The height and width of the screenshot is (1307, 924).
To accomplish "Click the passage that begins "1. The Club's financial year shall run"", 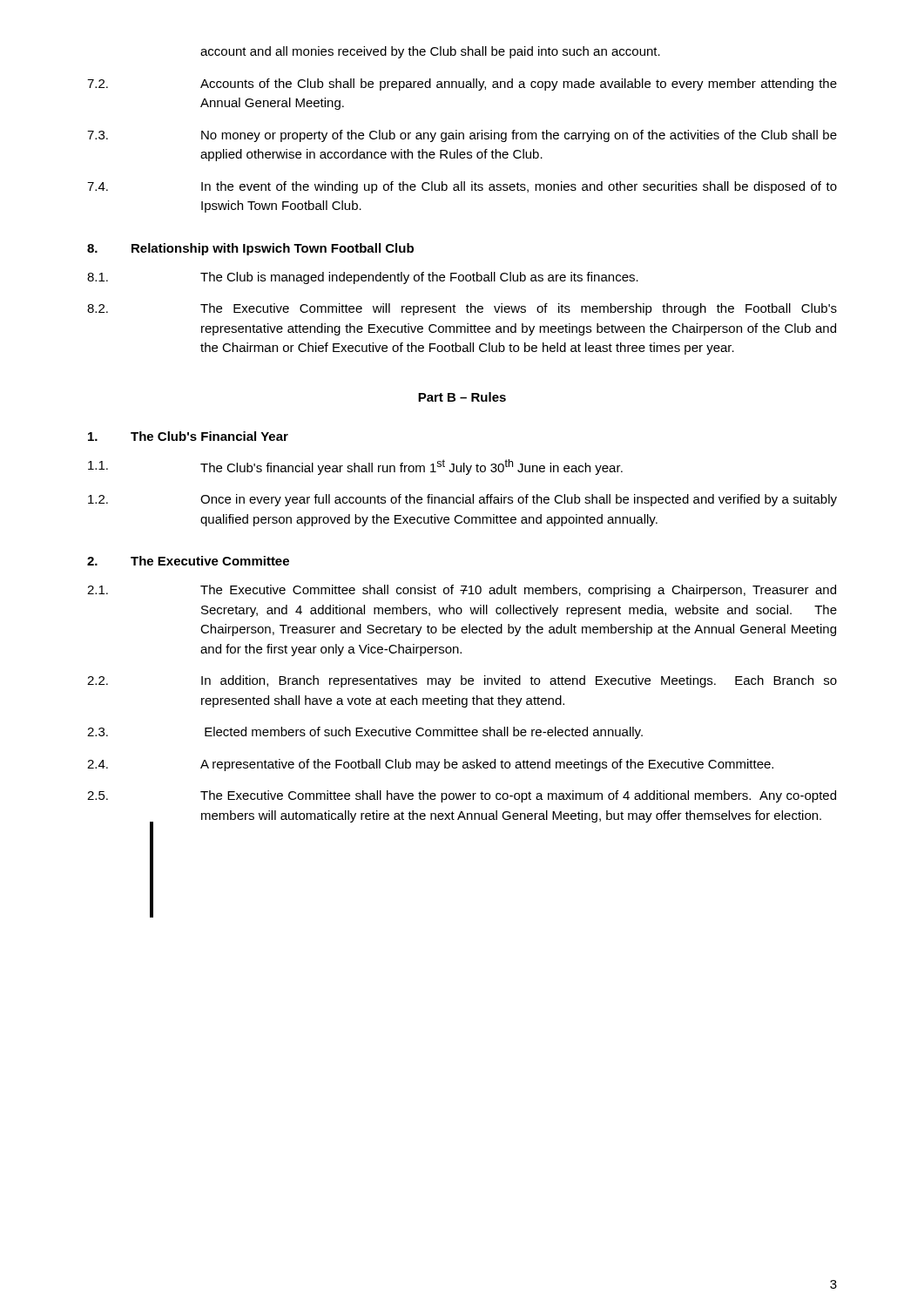I will (462, 466).
